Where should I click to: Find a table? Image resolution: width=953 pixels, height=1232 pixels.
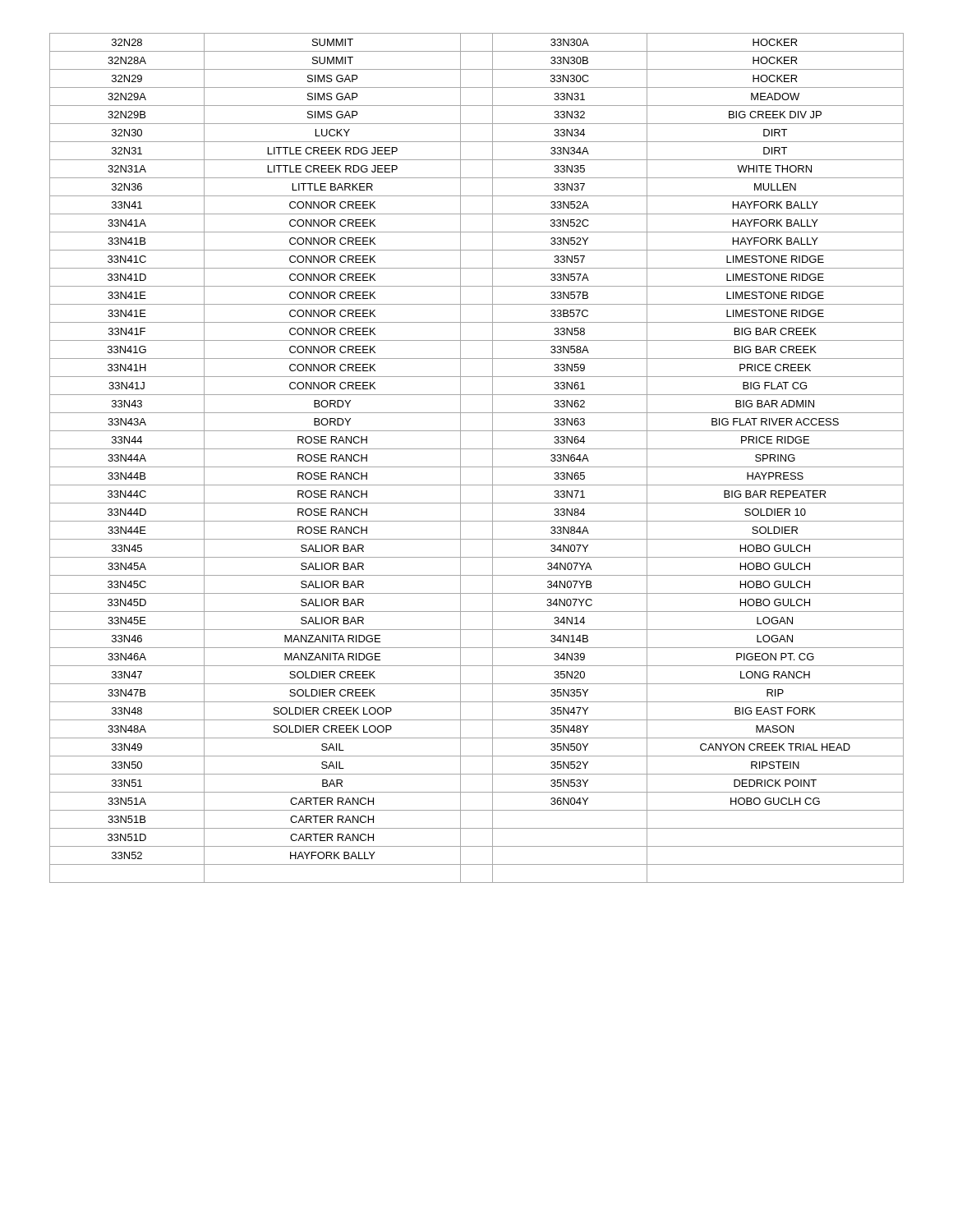coord(476,458)
